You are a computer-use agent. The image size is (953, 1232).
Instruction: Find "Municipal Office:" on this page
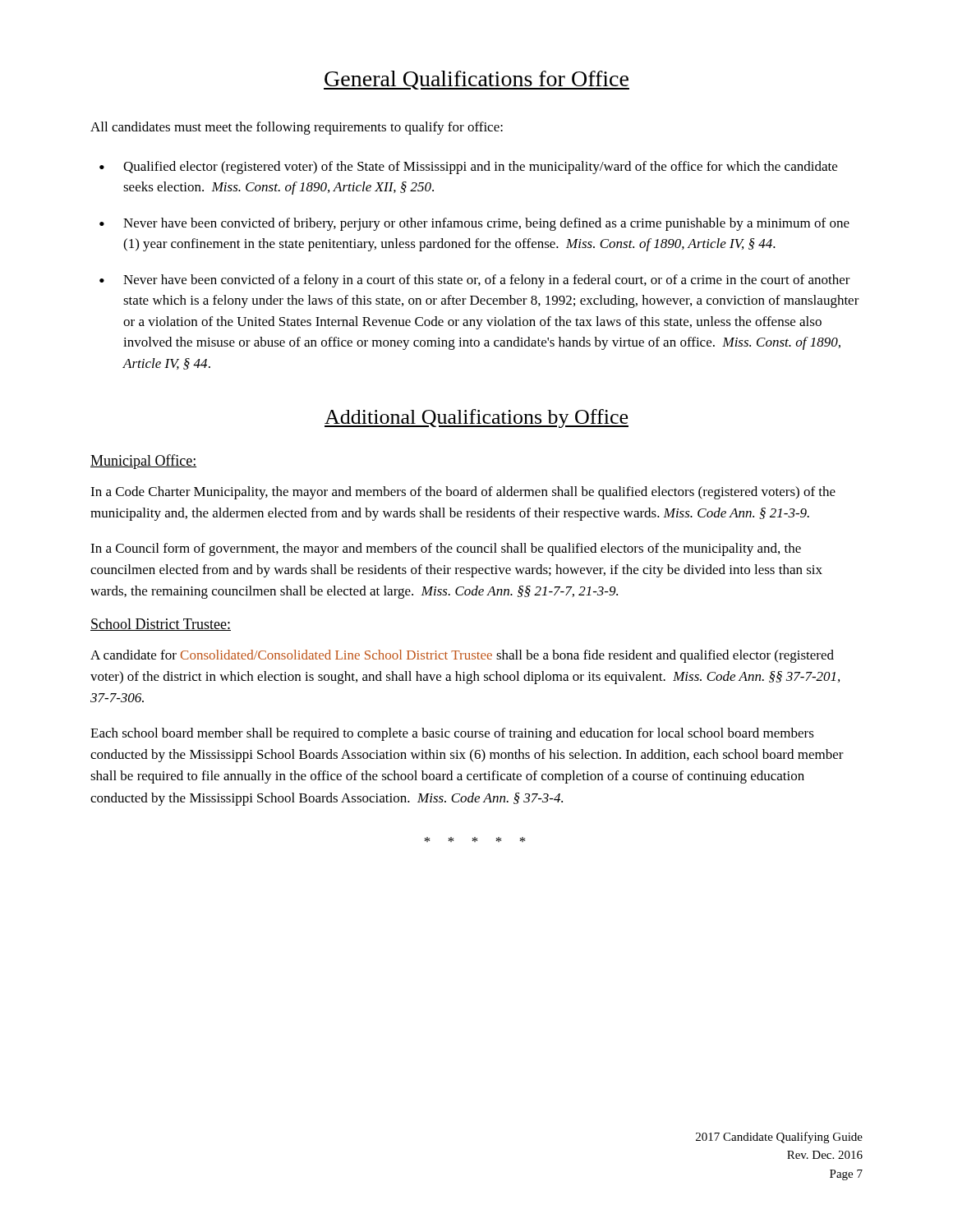143,461
